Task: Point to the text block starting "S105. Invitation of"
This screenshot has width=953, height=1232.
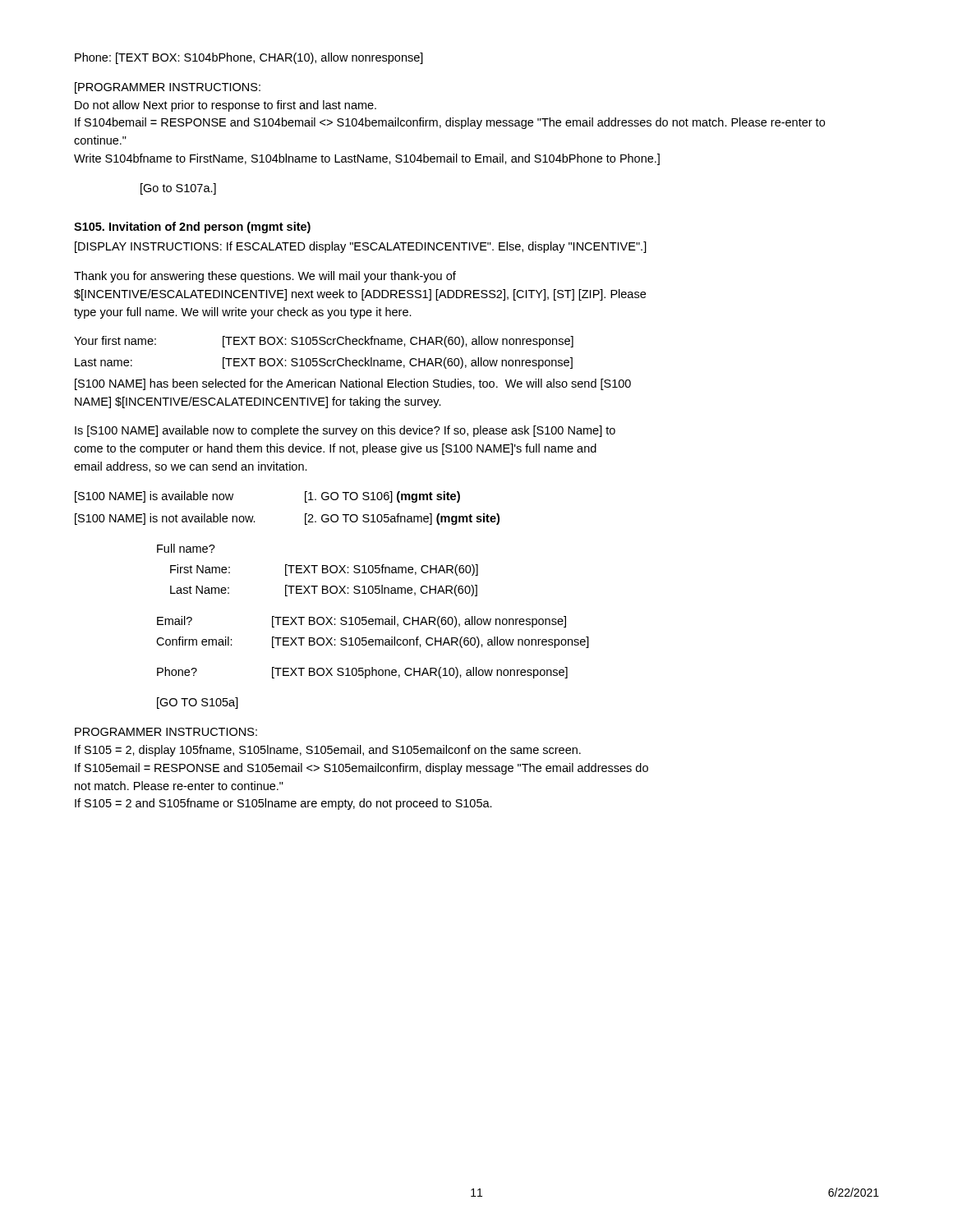Action: pos(192,227)
